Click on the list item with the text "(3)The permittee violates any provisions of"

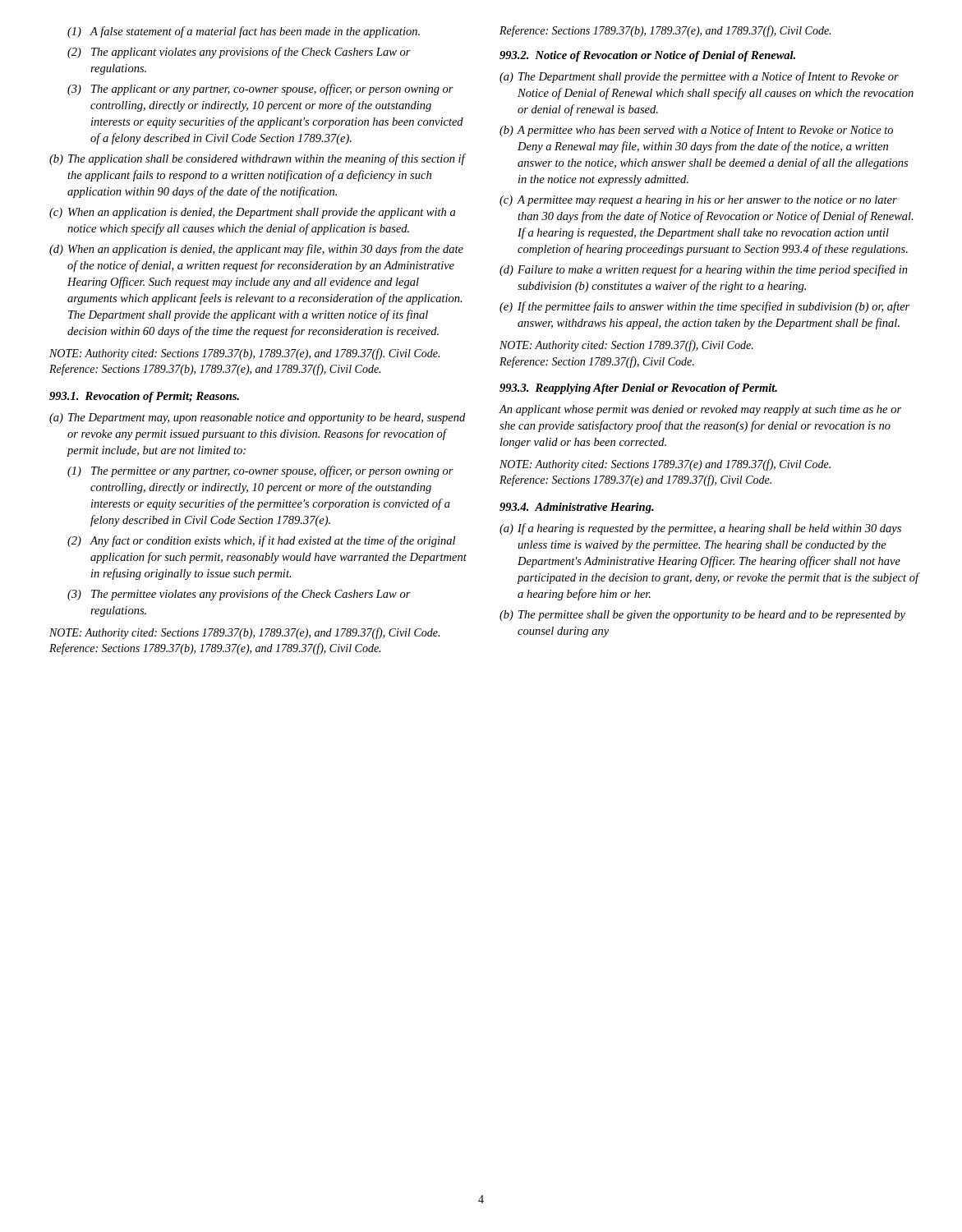(268, 602)
